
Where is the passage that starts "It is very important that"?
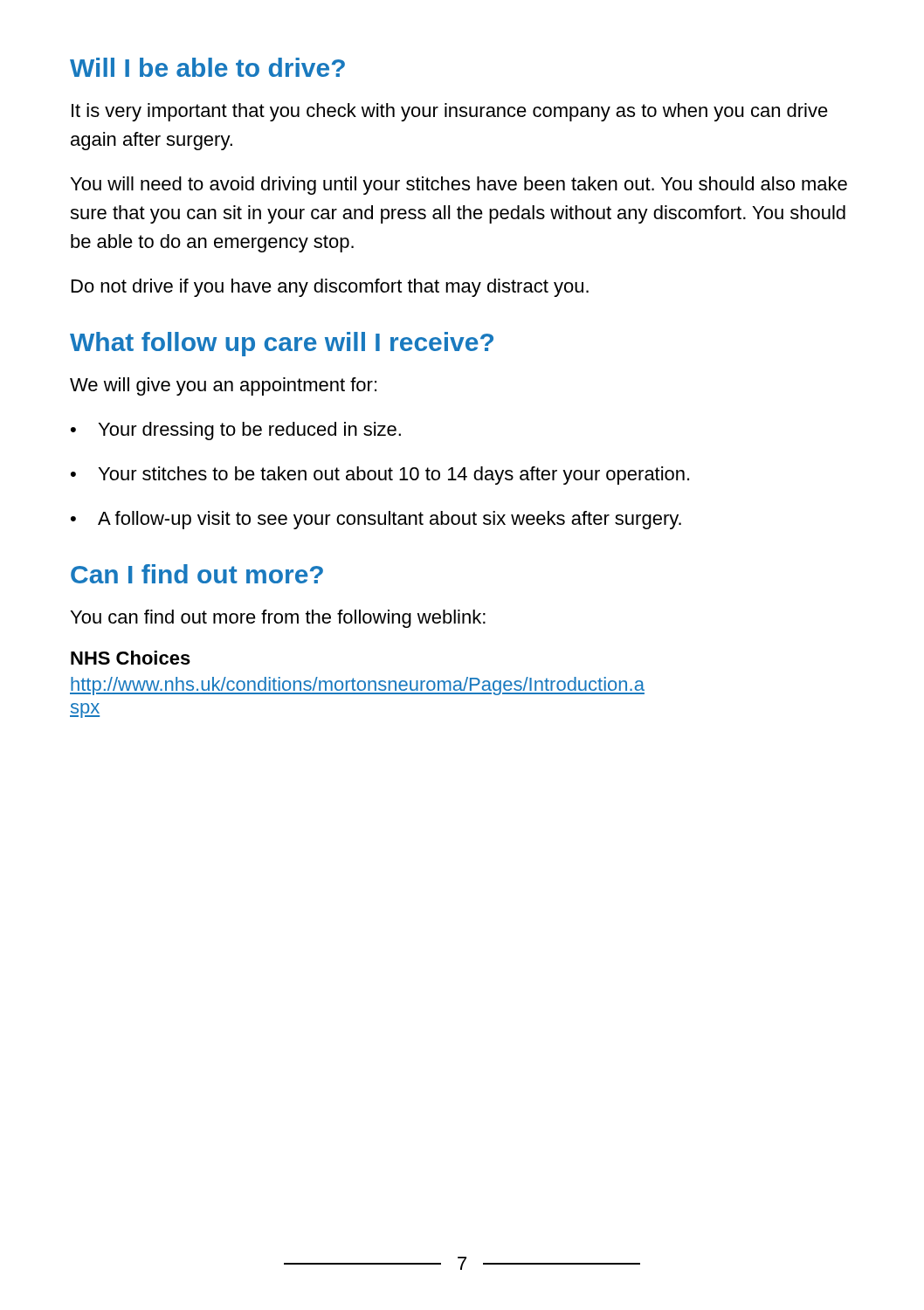click(x=462, y=125)
